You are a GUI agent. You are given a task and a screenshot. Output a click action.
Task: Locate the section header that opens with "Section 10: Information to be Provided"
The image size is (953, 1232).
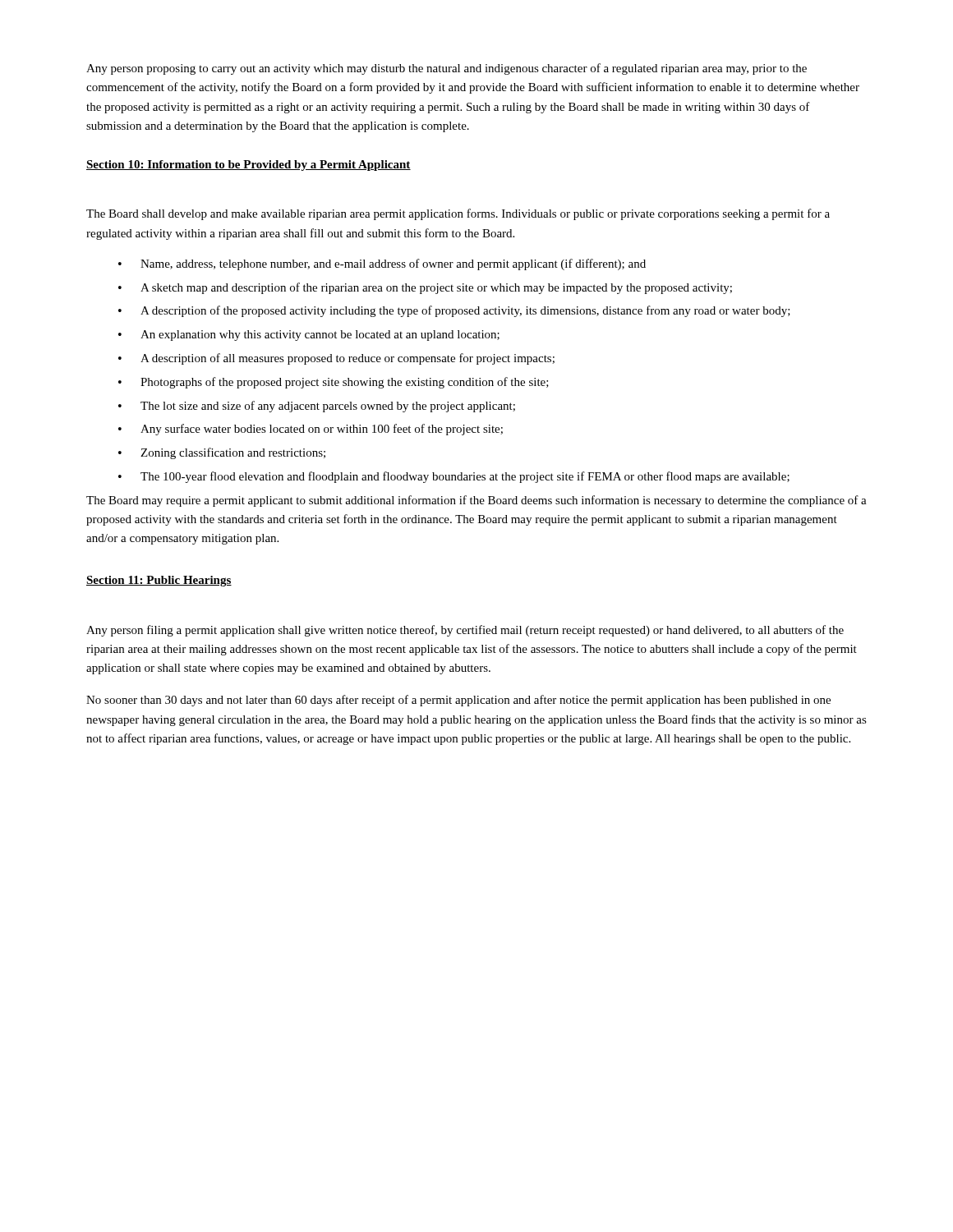point(248,164)
